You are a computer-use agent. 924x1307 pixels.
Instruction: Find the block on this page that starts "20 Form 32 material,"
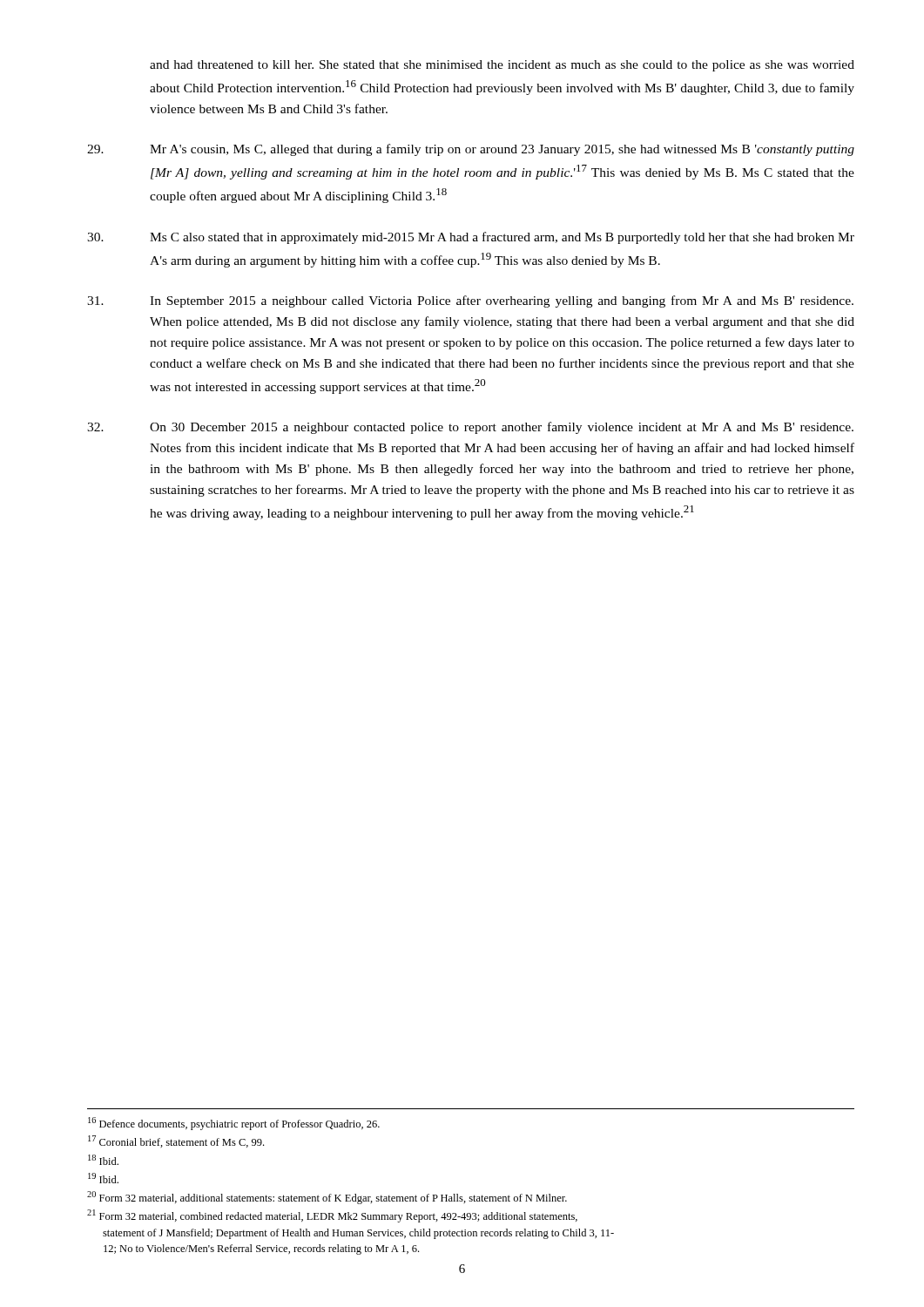click(327, 1197)
